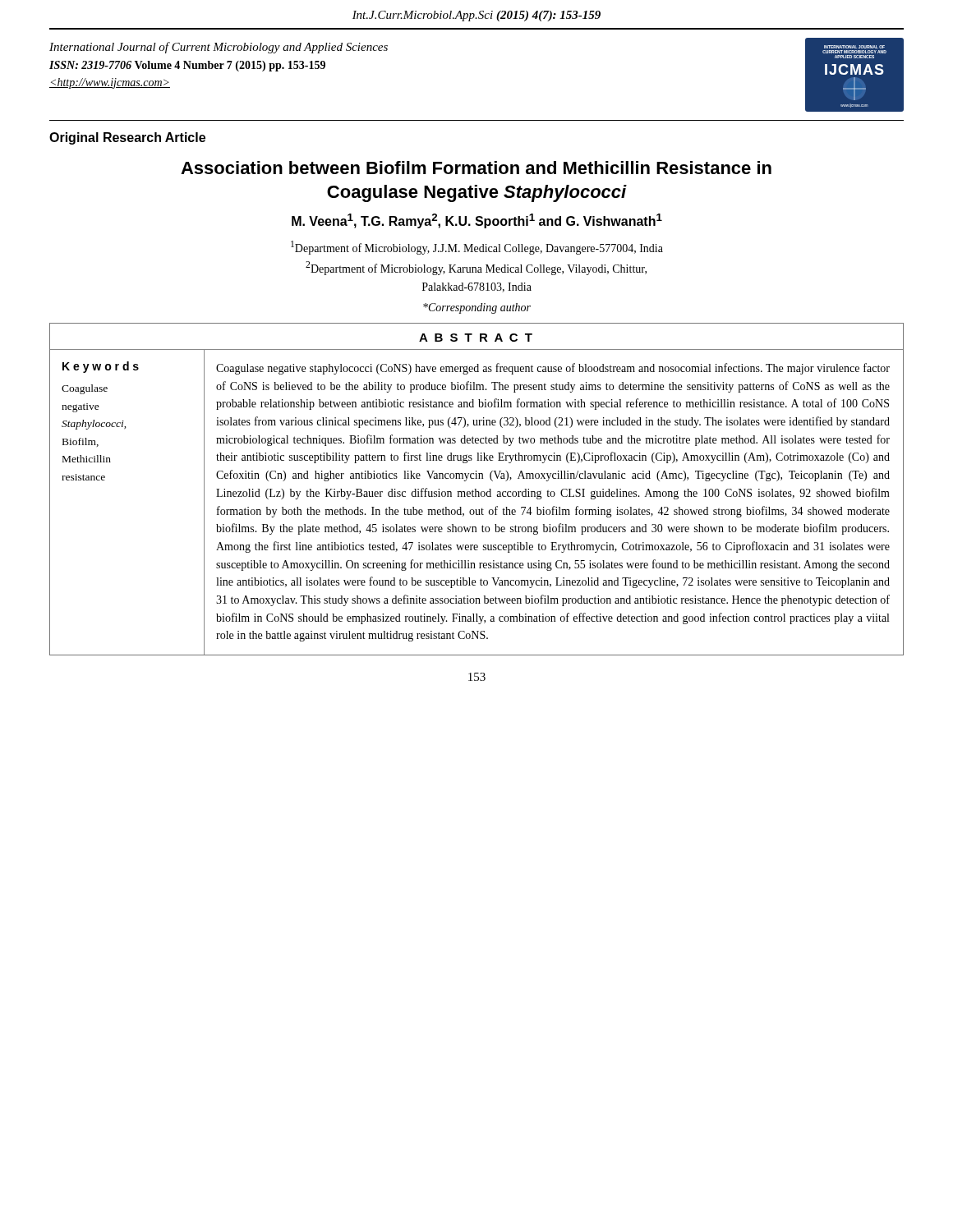Click on the title containing "Association between Biofilm Formation"

[476, 180]
